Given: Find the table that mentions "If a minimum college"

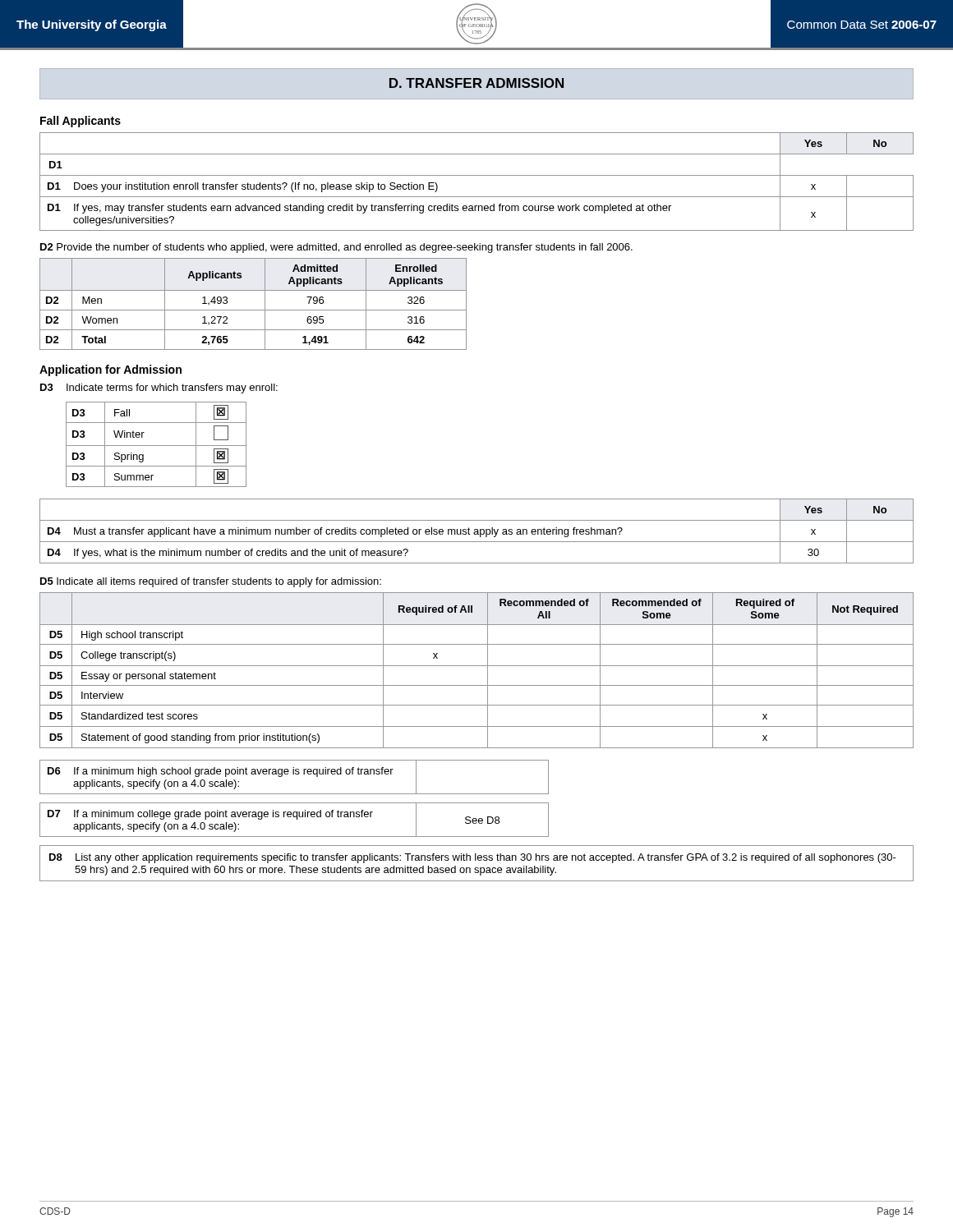Looking at the screenshot, I should point(476,820).
